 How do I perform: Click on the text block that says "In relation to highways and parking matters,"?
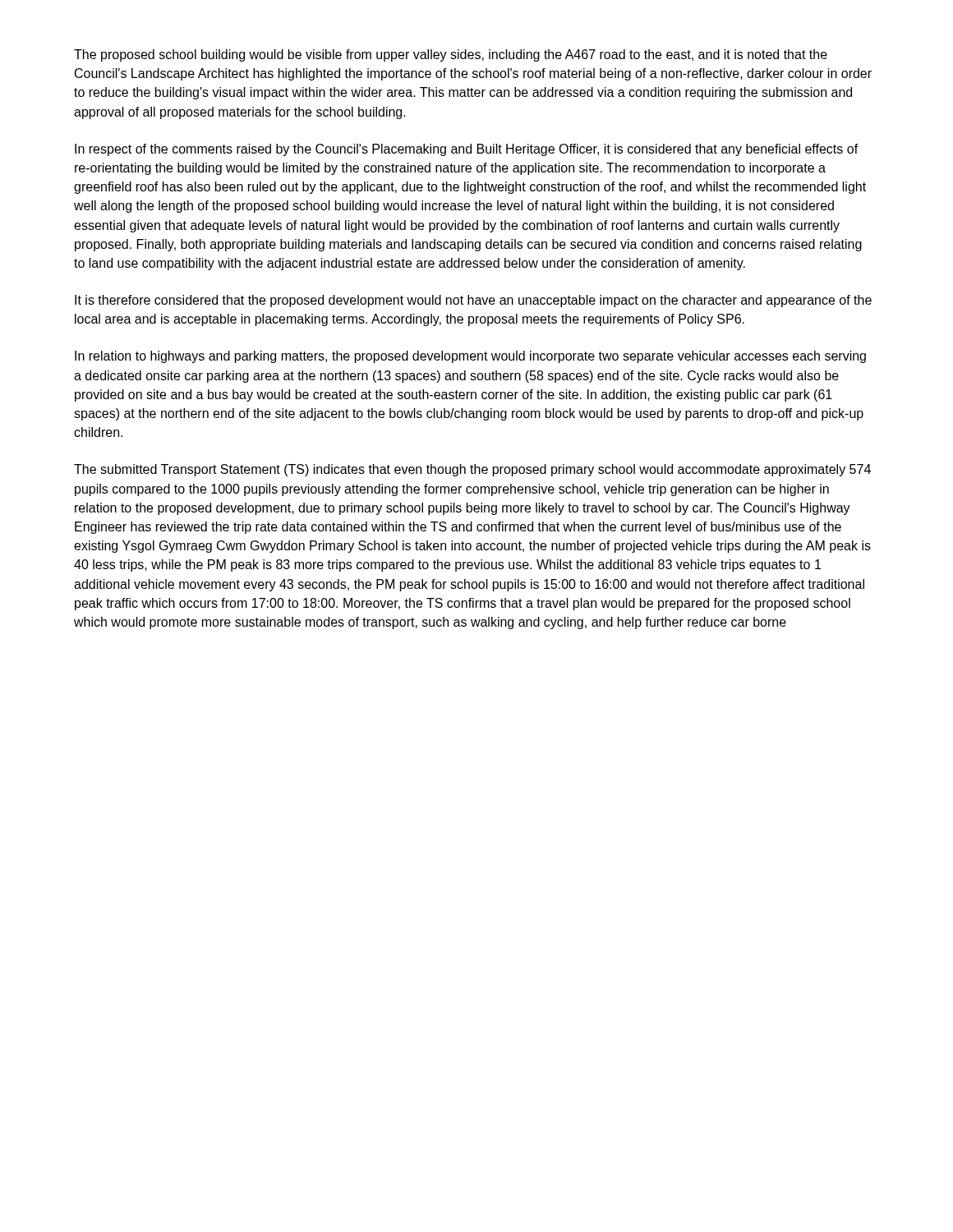click(x=470, y=394)
